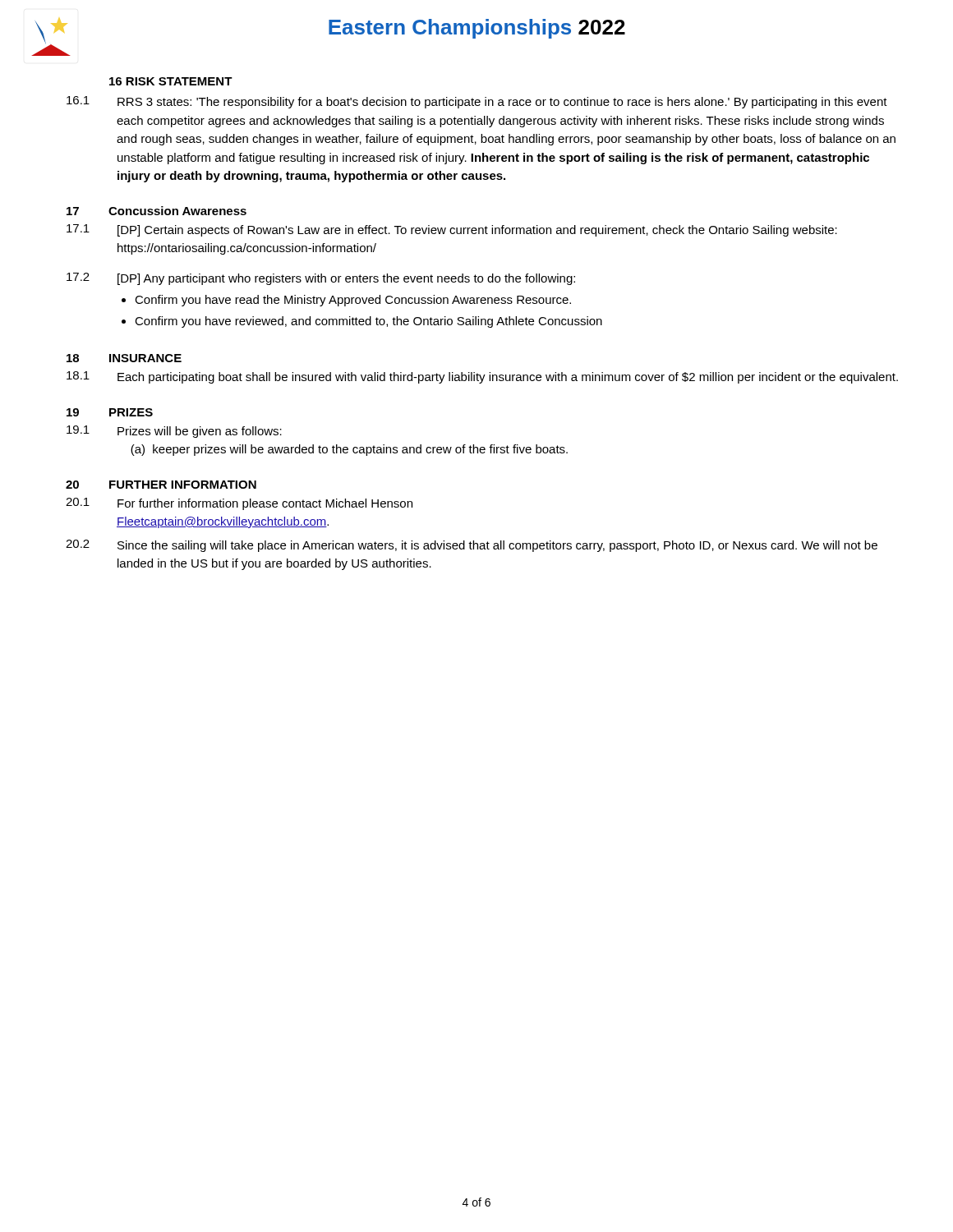Navigate to the block starting "16 RISK STATEMENT"

170,81
